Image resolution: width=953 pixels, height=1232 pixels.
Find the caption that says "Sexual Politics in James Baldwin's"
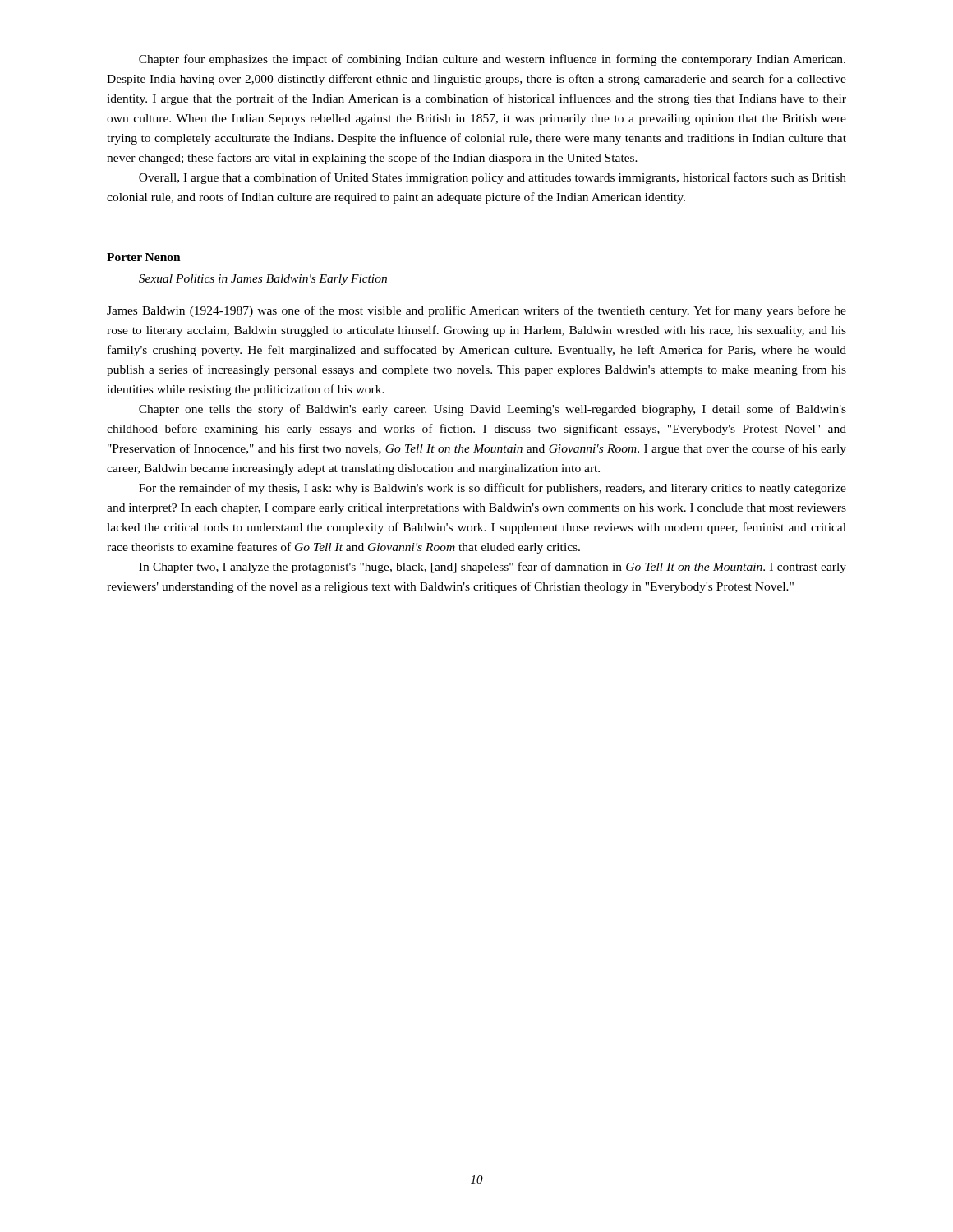pos(263,278)
